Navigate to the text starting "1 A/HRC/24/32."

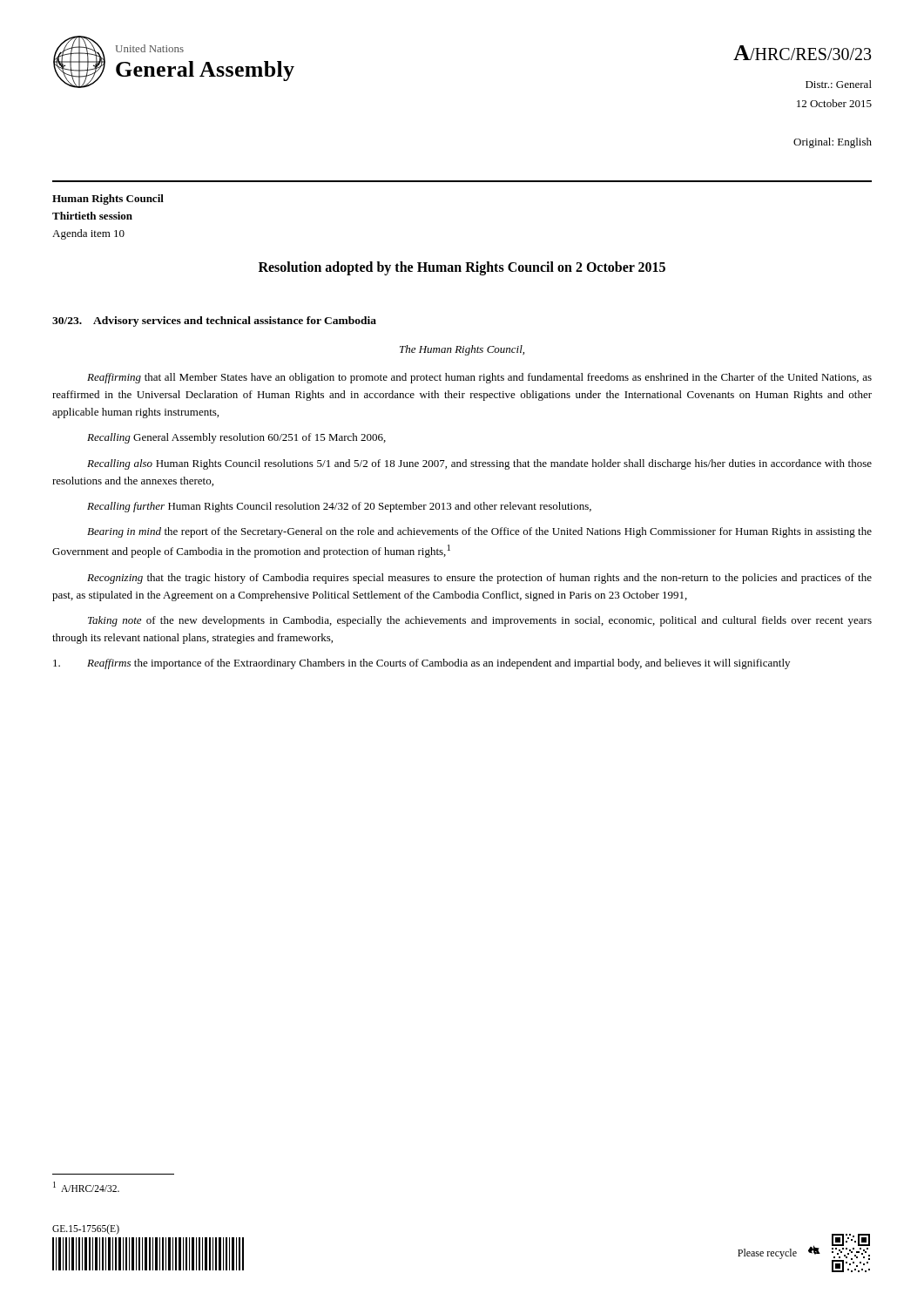pos(86,1187)
